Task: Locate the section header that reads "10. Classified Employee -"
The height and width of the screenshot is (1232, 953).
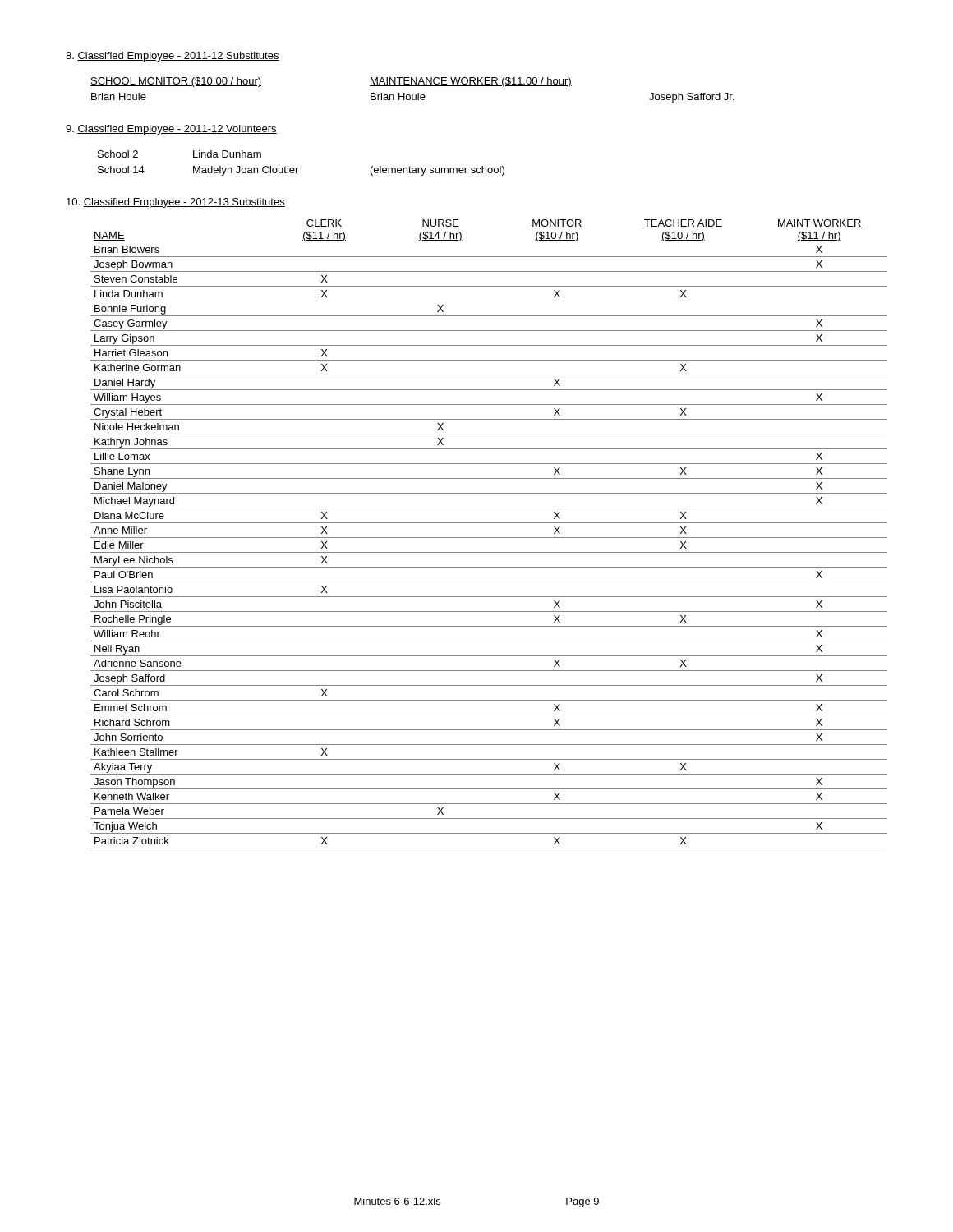Action: [175, 202]
